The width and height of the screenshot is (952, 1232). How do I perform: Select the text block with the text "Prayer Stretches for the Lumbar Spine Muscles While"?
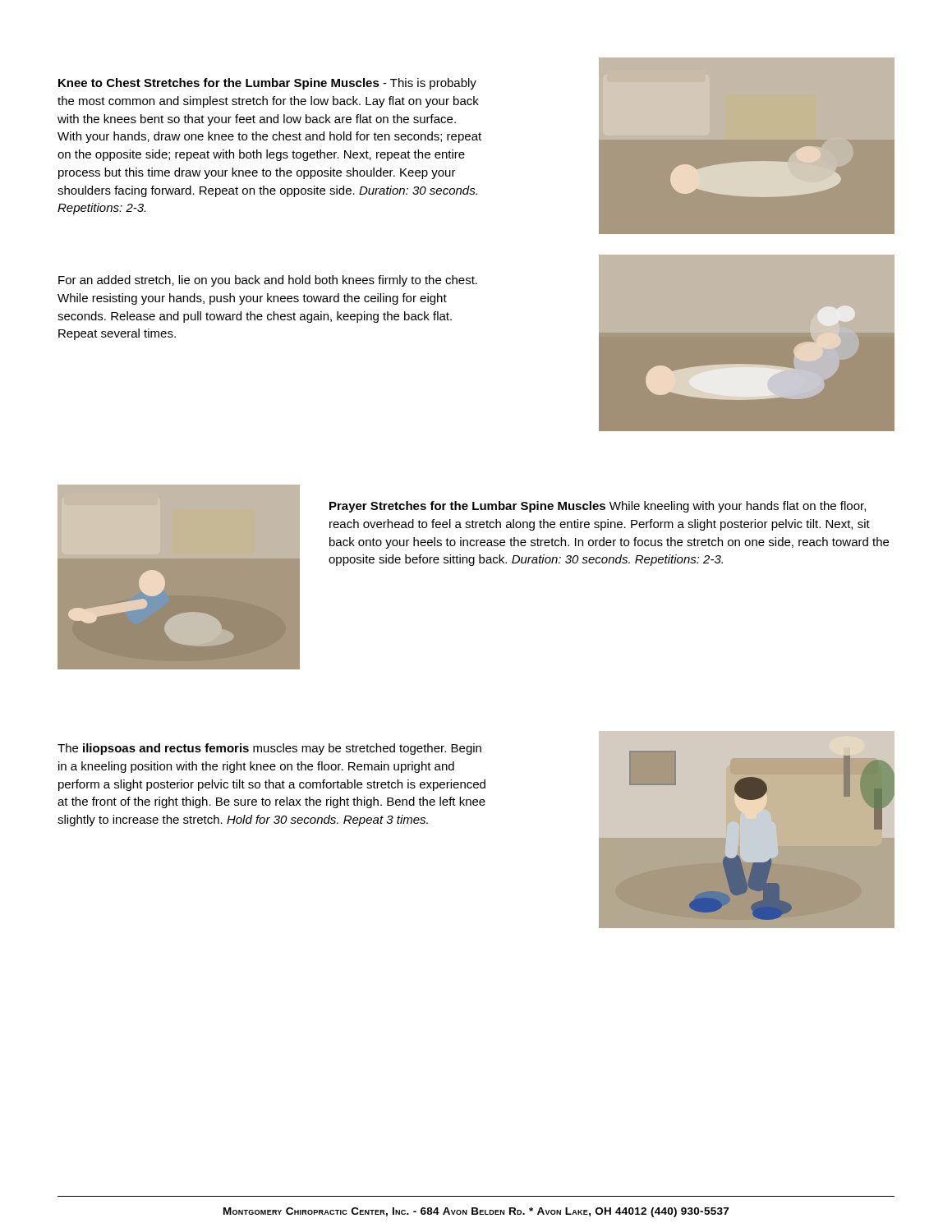609,532
